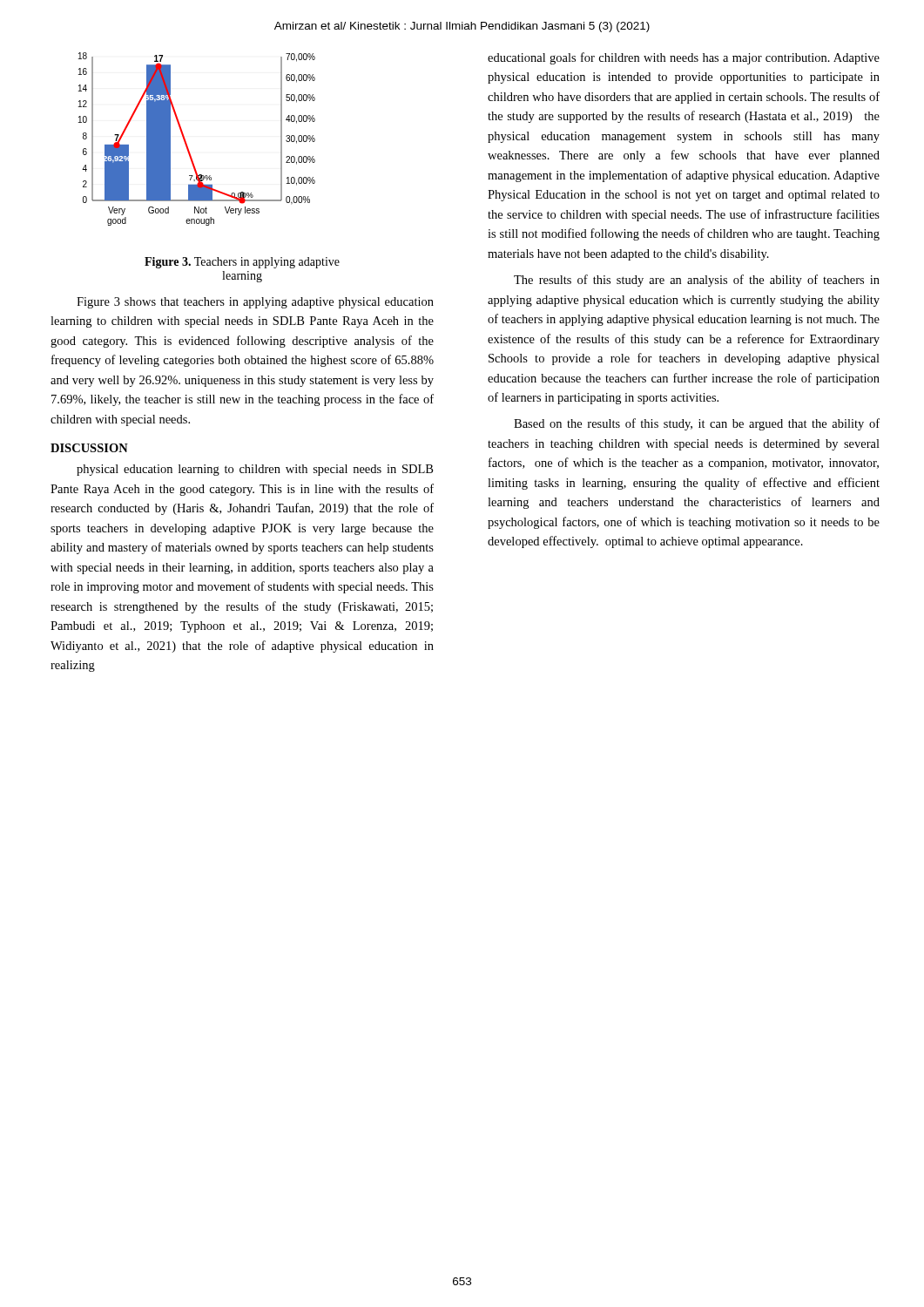924x1307 pixels.
Task: Locate the text block starting "educational goals for children with needs has a"
Action: click(x=684, y=155)
